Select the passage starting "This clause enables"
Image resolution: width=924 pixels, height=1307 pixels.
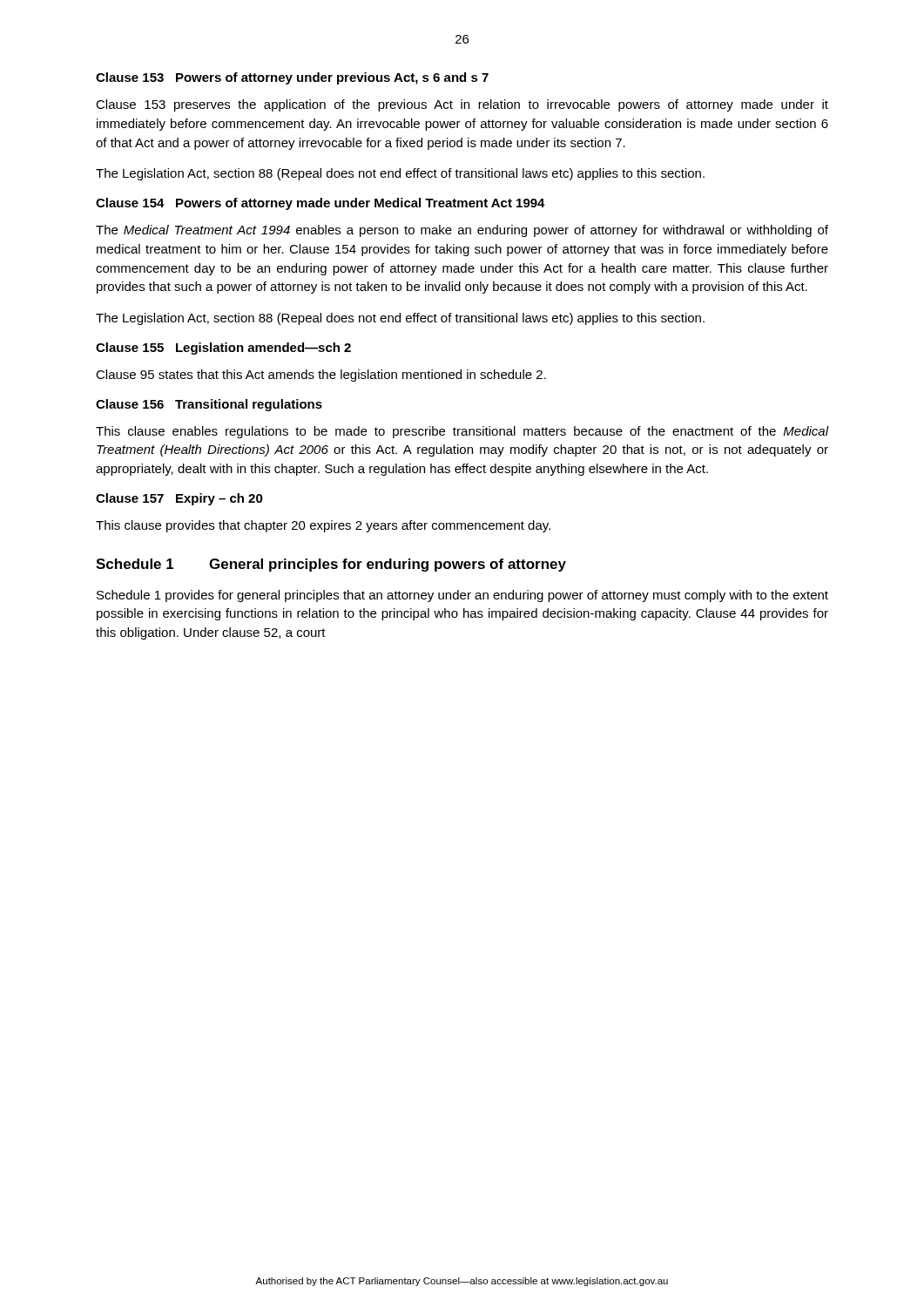462,449
